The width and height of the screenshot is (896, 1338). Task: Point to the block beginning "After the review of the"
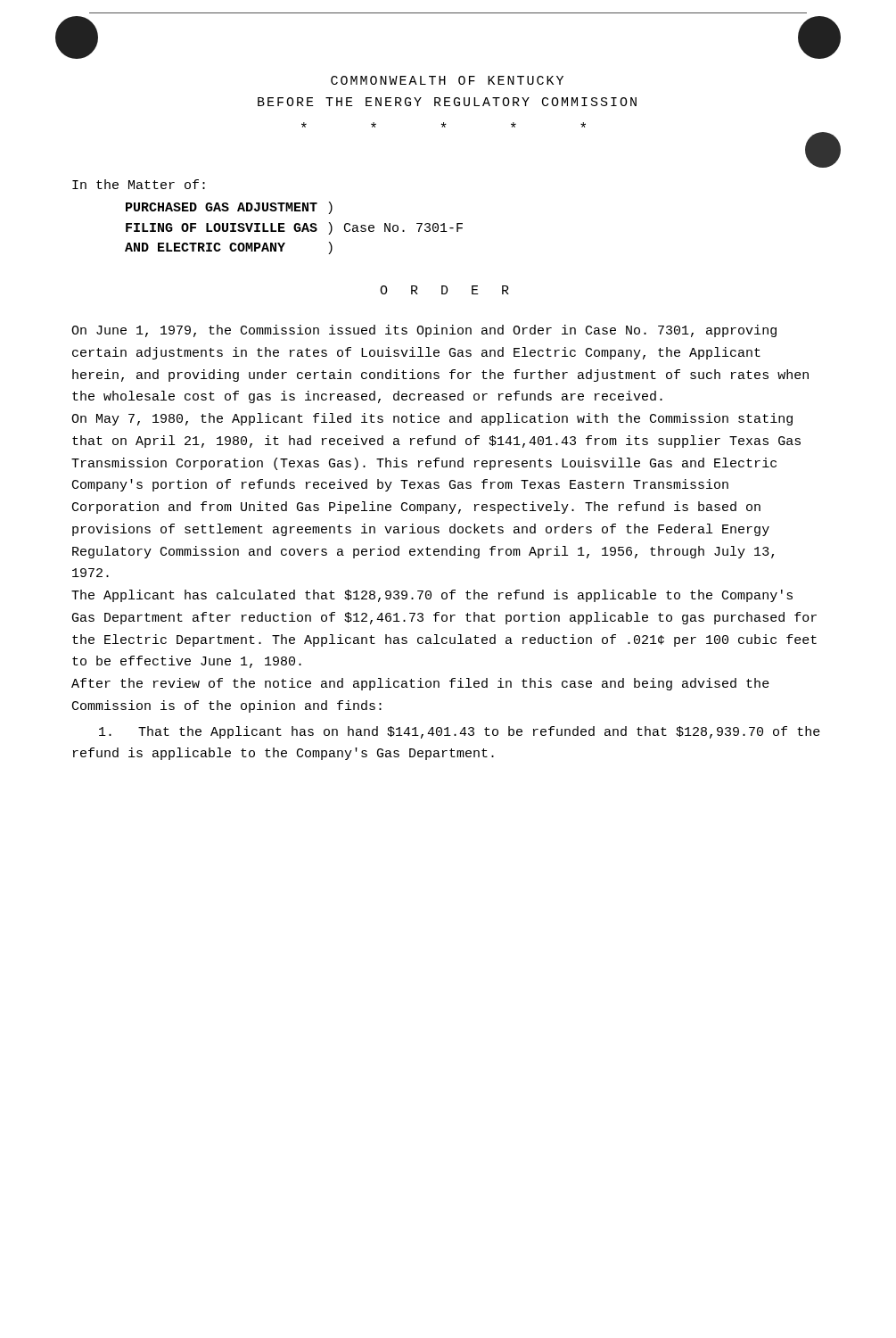click(448, 696)
